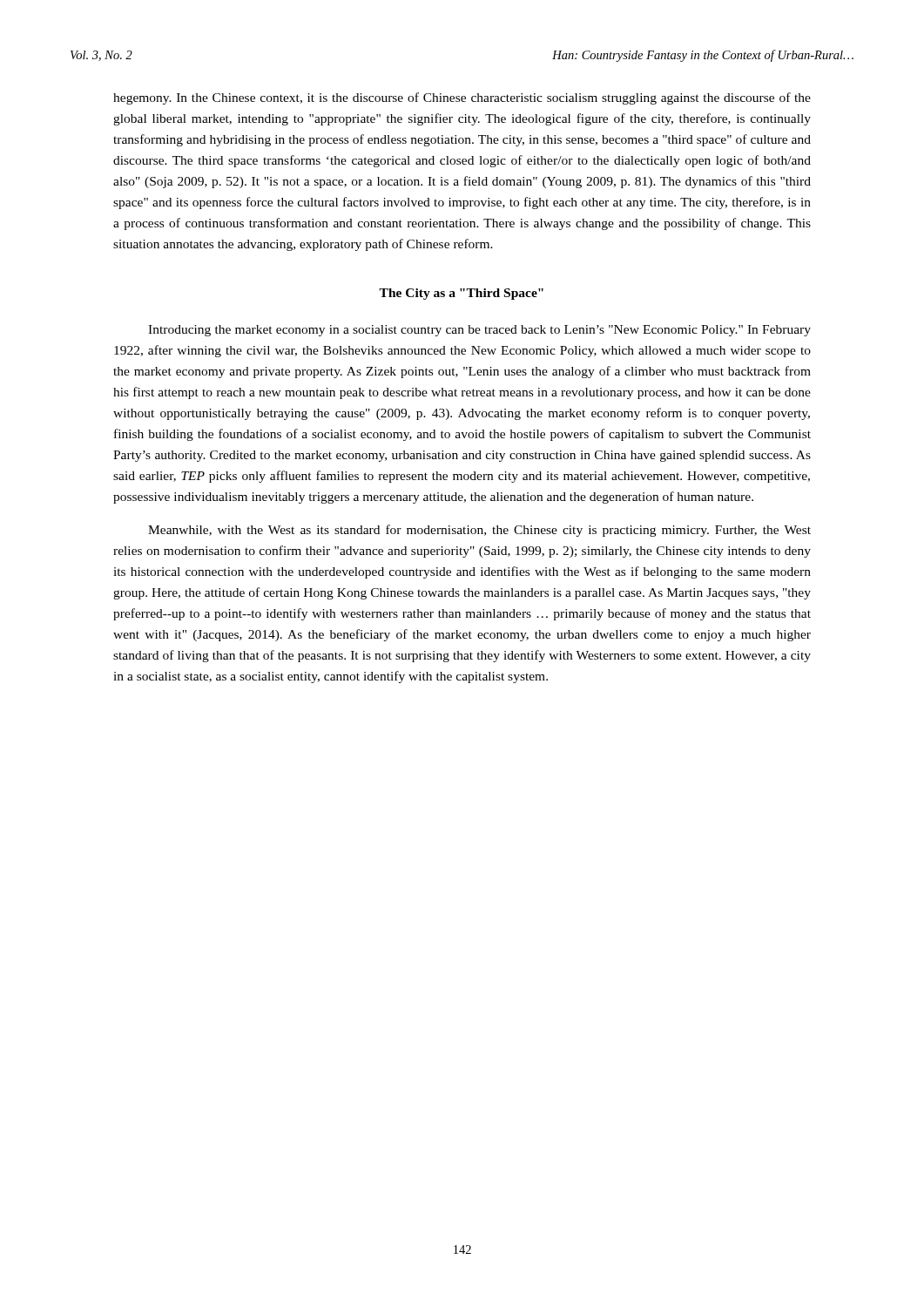Locate the text starting "hegemony. In the Chinese"
Viewport: 924px width, 1307px height.
click(462, 170)
